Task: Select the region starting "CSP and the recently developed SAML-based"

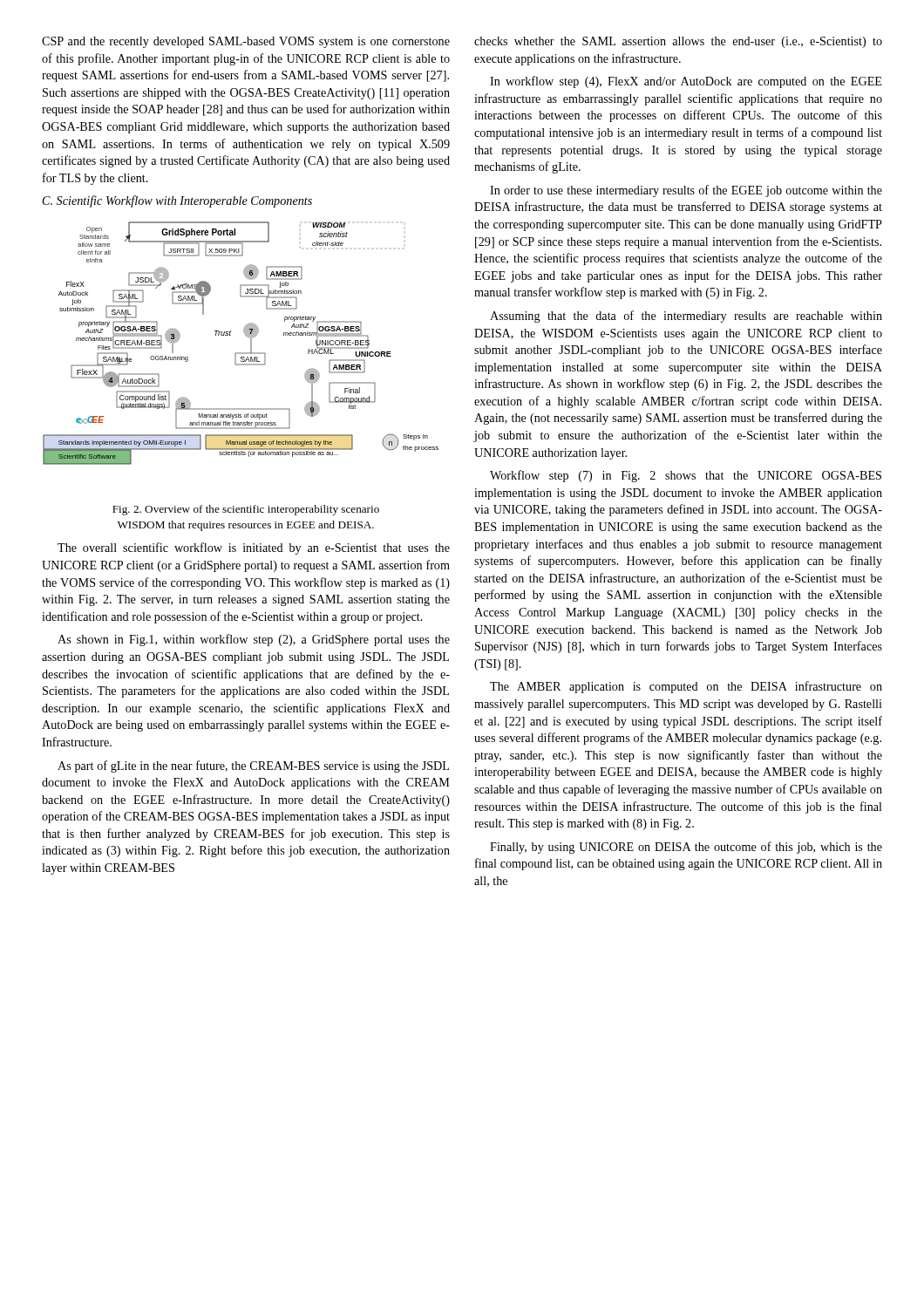Action: tap(246, 110)
